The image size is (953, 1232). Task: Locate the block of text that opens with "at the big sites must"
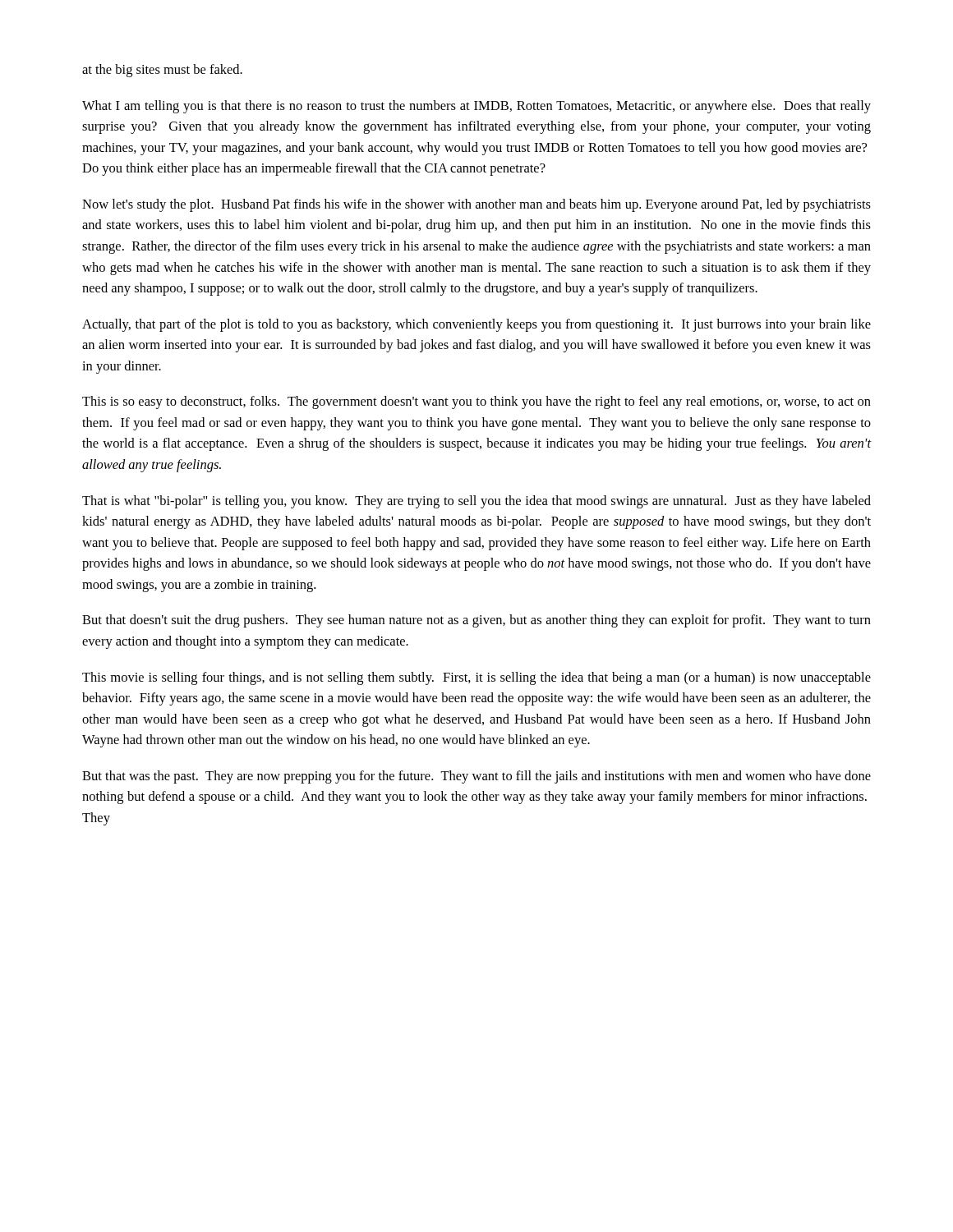pos(163,69)
